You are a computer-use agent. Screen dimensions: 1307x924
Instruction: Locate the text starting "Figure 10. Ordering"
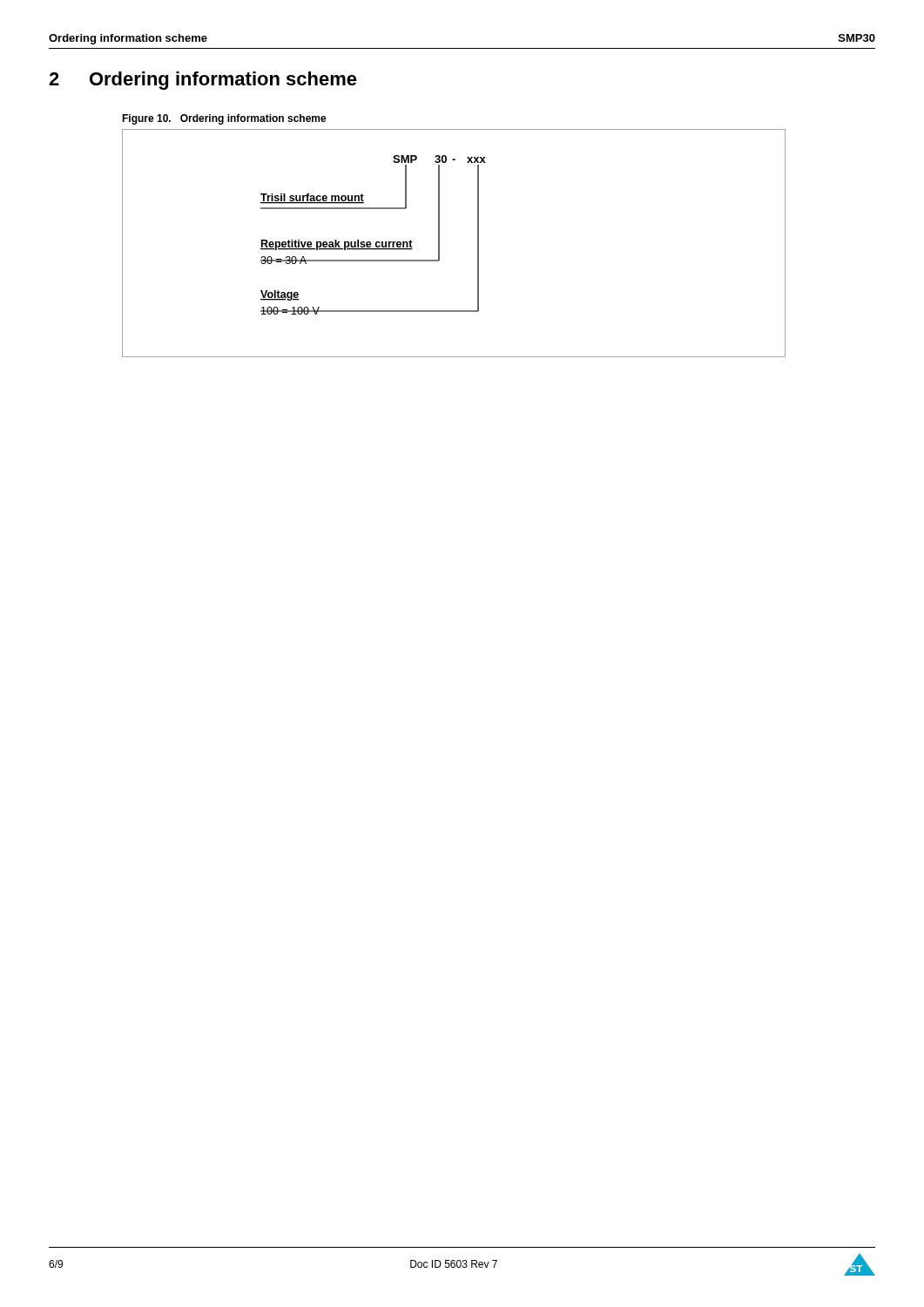(x=224, y=118)
